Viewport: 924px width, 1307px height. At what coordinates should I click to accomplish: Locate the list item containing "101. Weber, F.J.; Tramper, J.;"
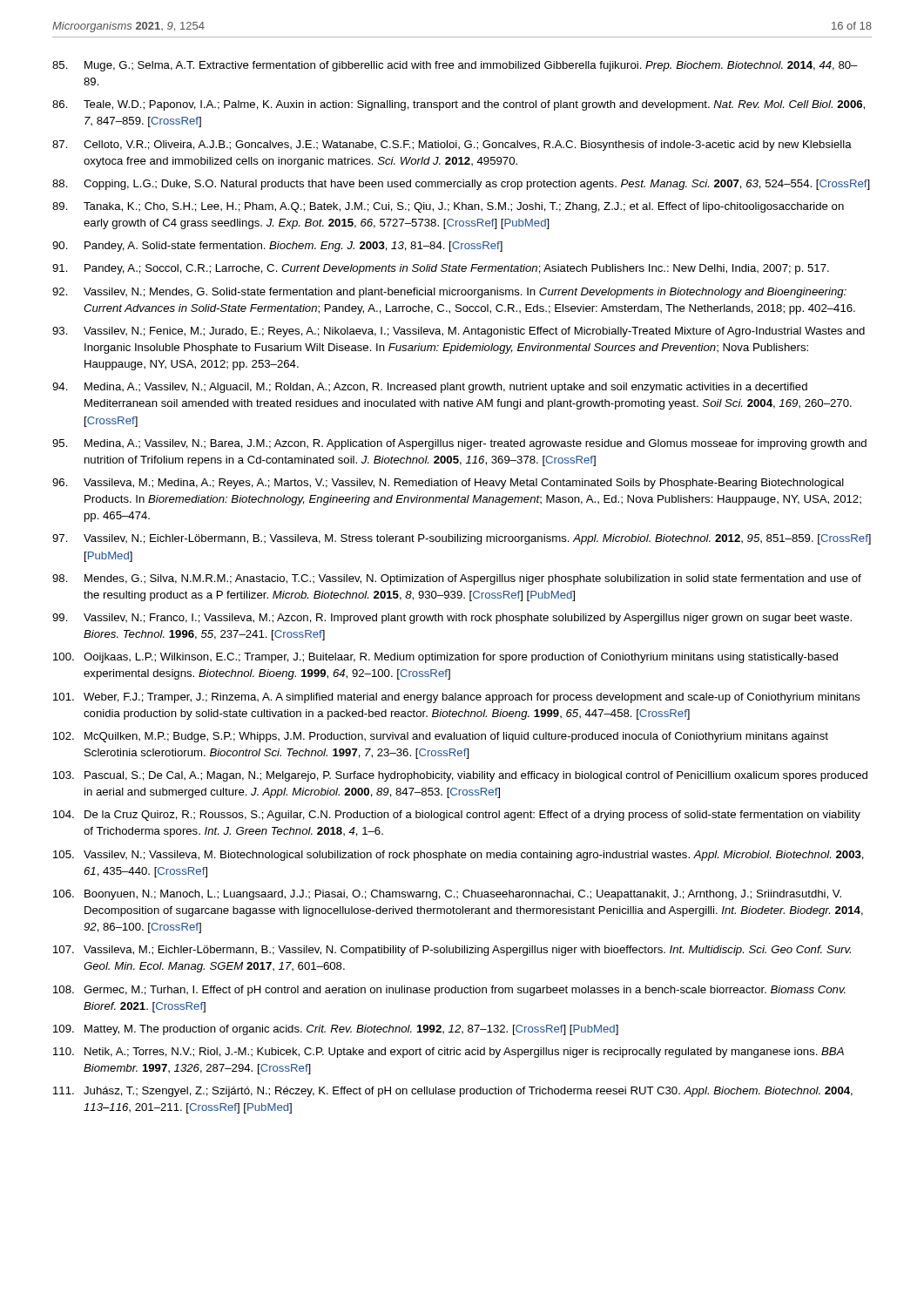click(x=462, y=705)
